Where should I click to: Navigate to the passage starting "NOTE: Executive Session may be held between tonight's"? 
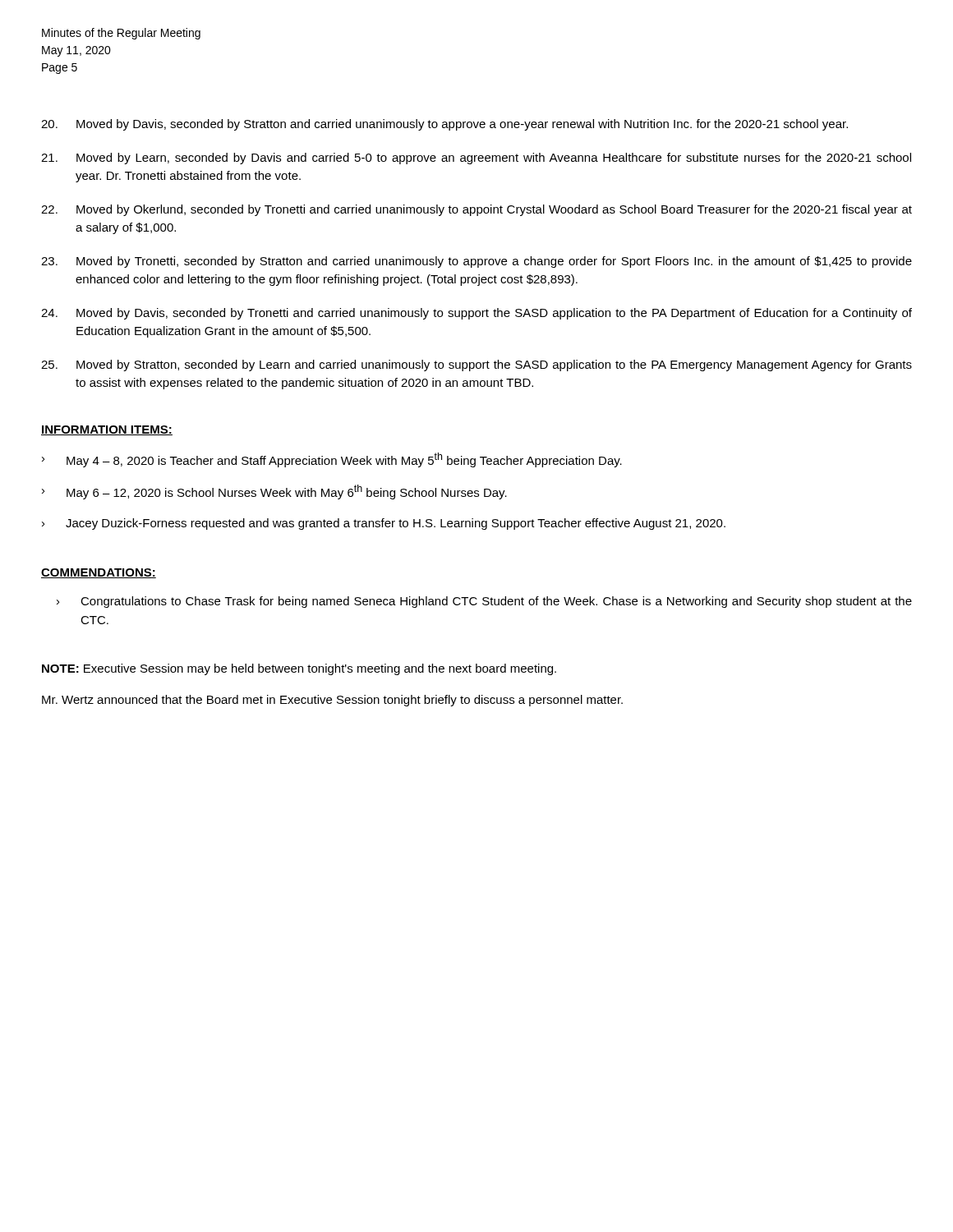pos(299,668)
